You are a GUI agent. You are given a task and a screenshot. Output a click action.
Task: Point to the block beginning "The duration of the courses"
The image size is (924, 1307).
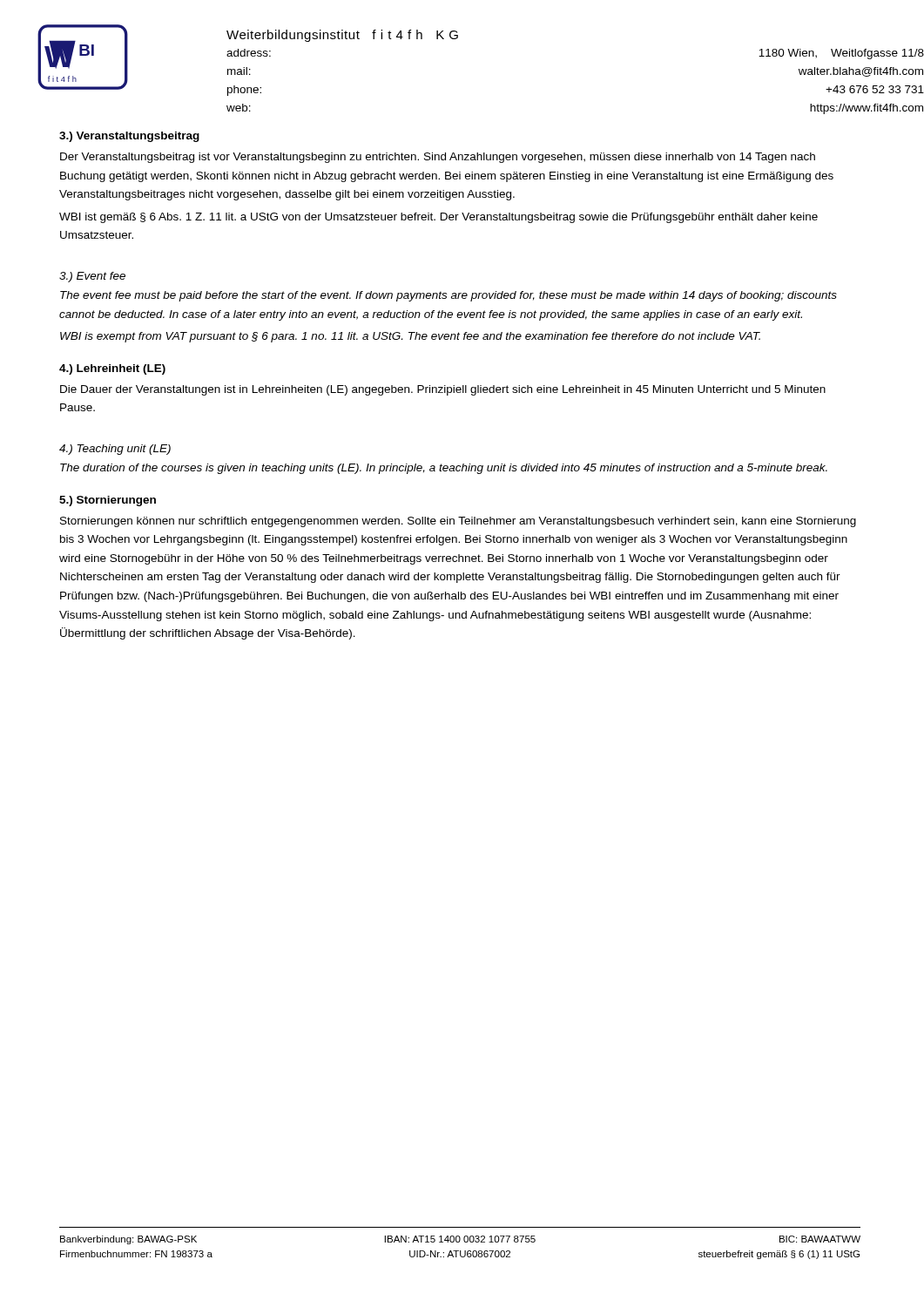pos(444,467)
